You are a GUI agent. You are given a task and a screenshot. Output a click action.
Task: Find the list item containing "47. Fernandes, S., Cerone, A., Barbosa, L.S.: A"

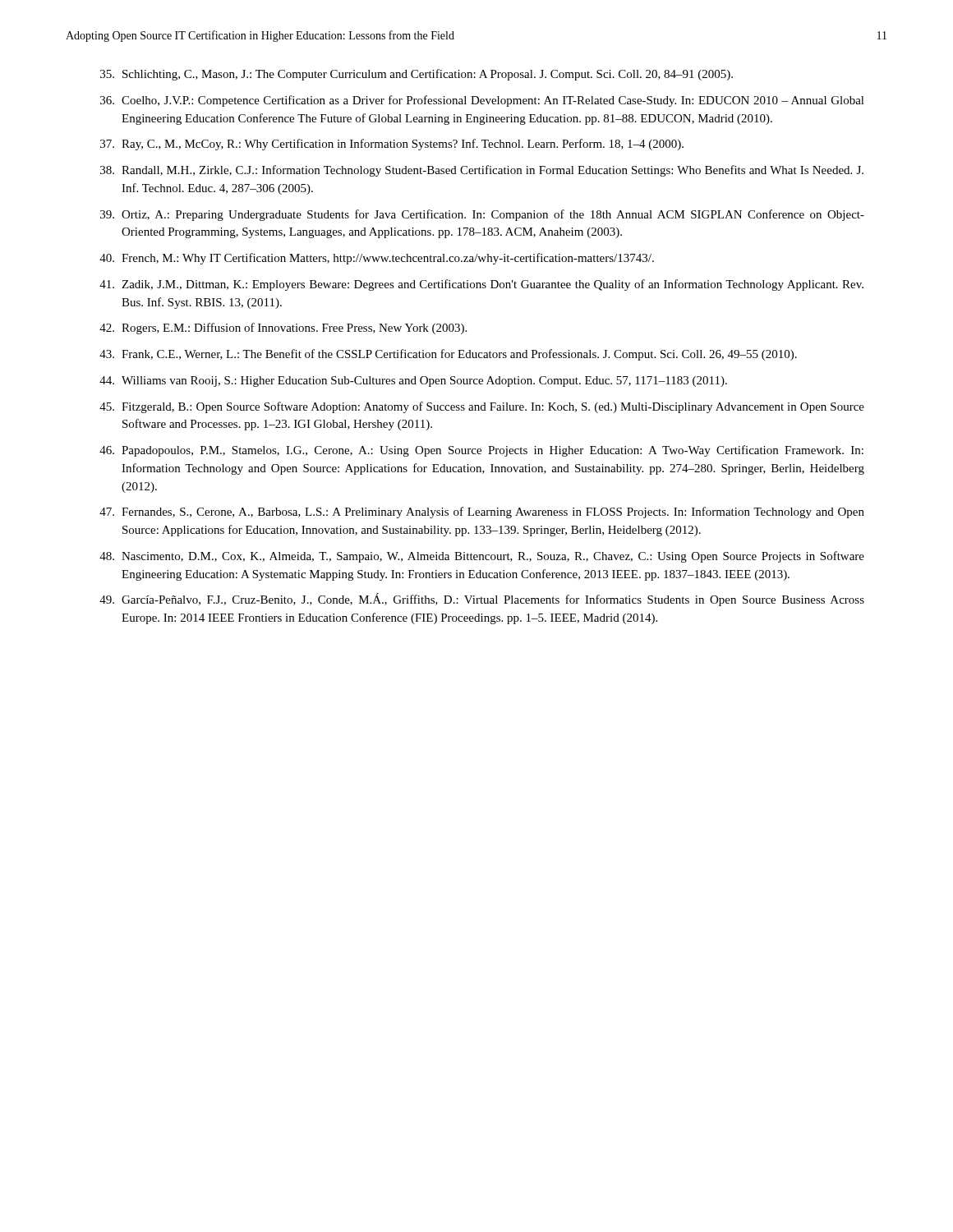tap(476, 522)
